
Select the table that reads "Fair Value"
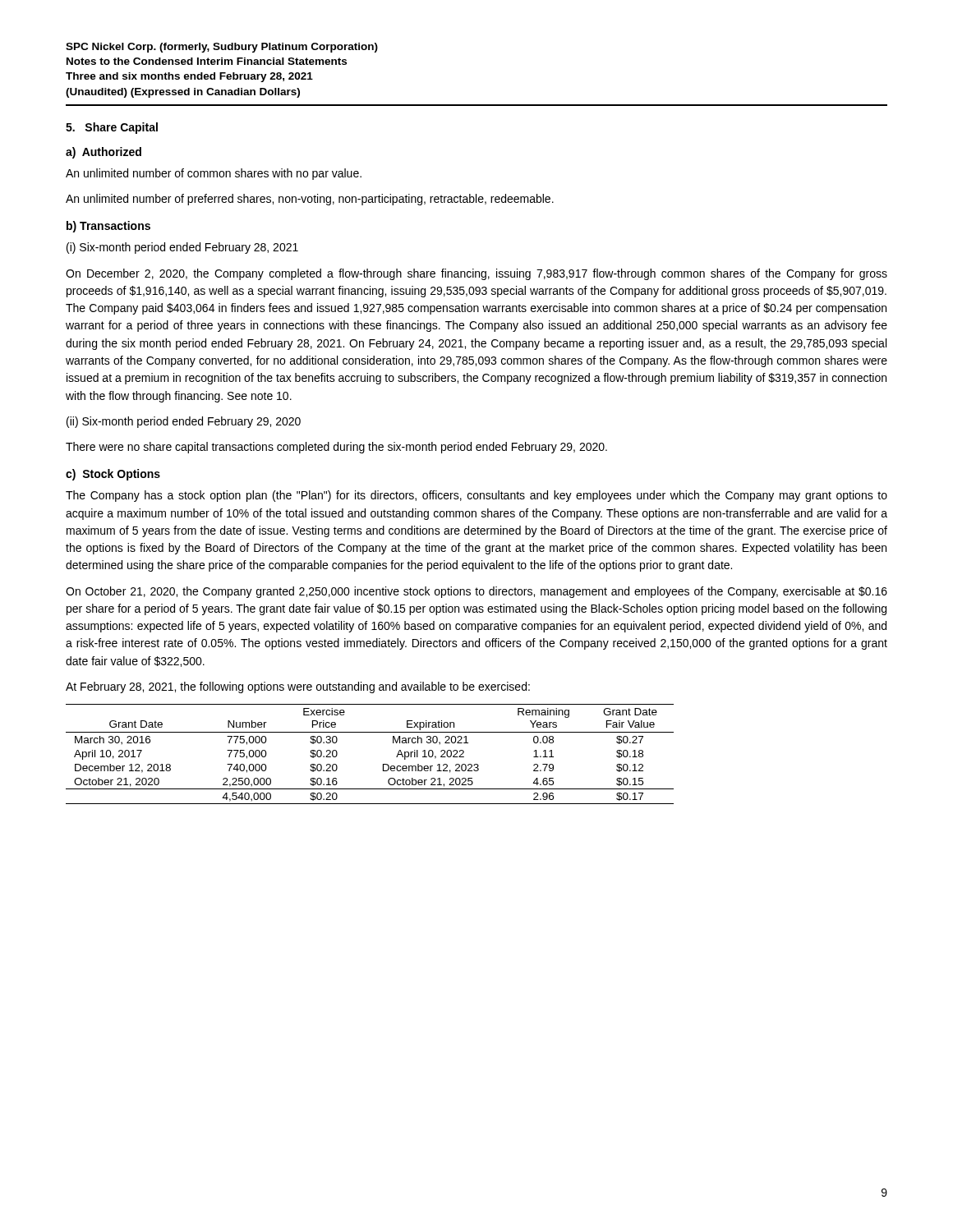tap(476, 754)
